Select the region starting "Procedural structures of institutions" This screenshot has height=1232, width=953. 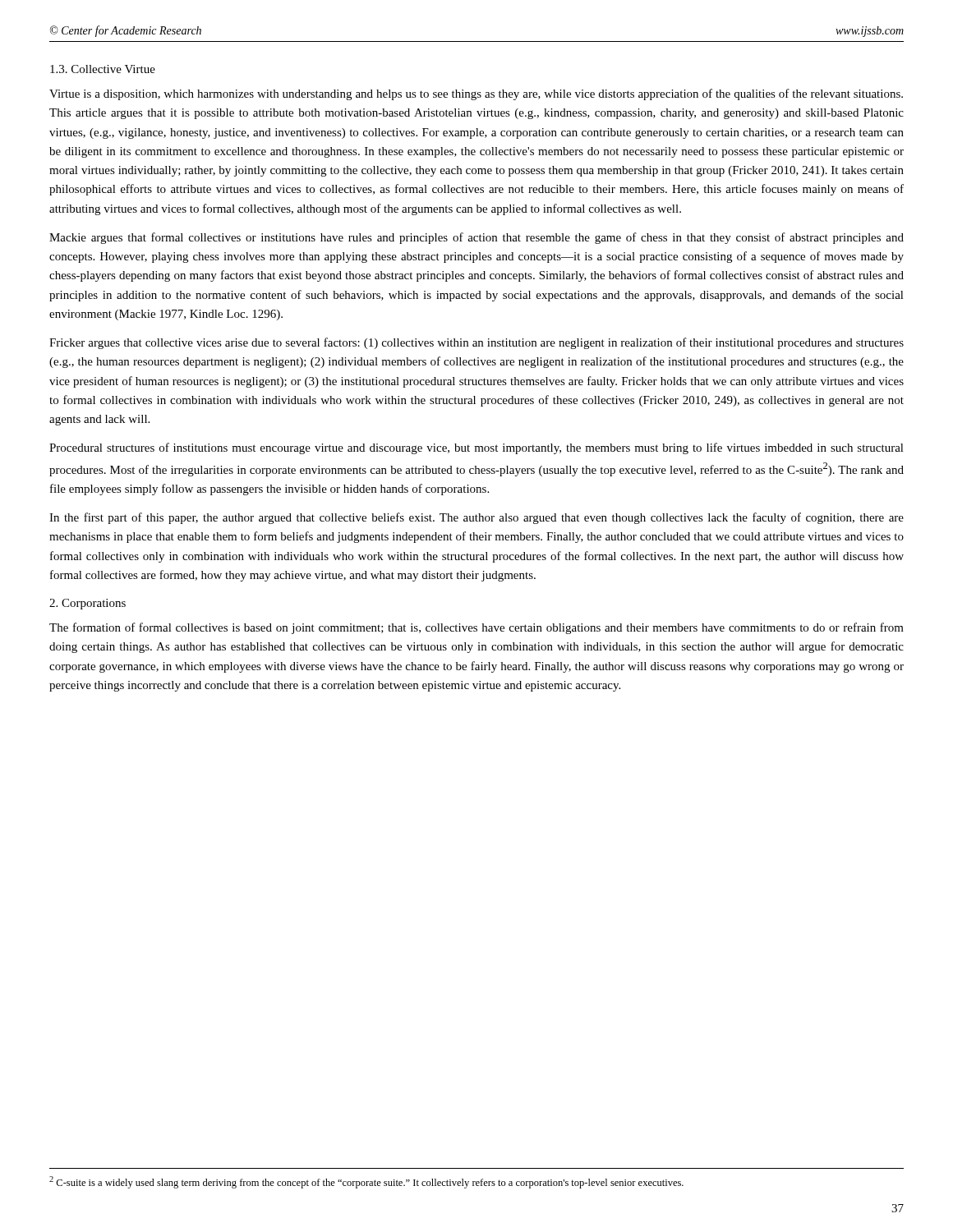point(476,468)
